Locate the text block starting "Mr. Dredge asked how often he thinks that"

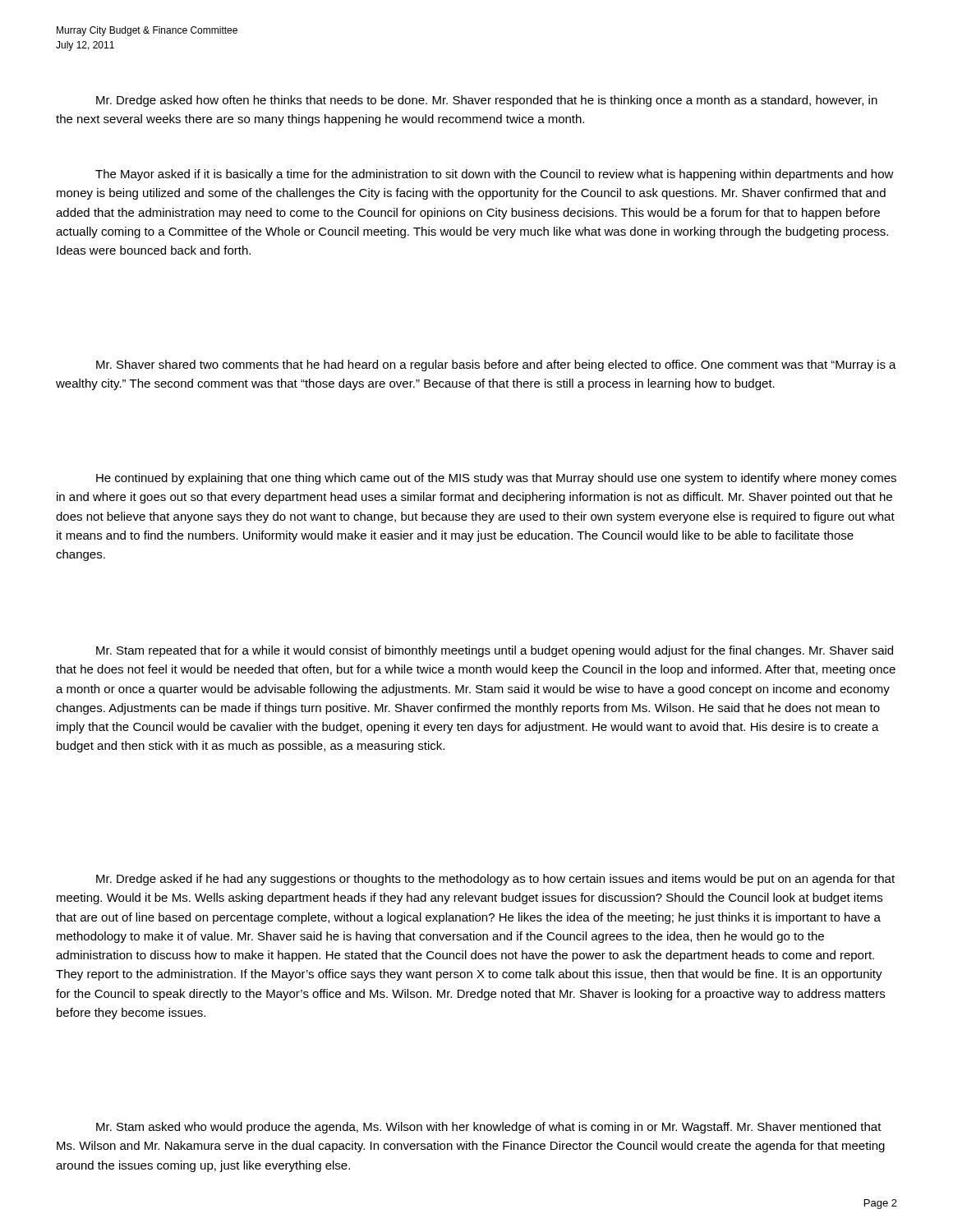476,109
